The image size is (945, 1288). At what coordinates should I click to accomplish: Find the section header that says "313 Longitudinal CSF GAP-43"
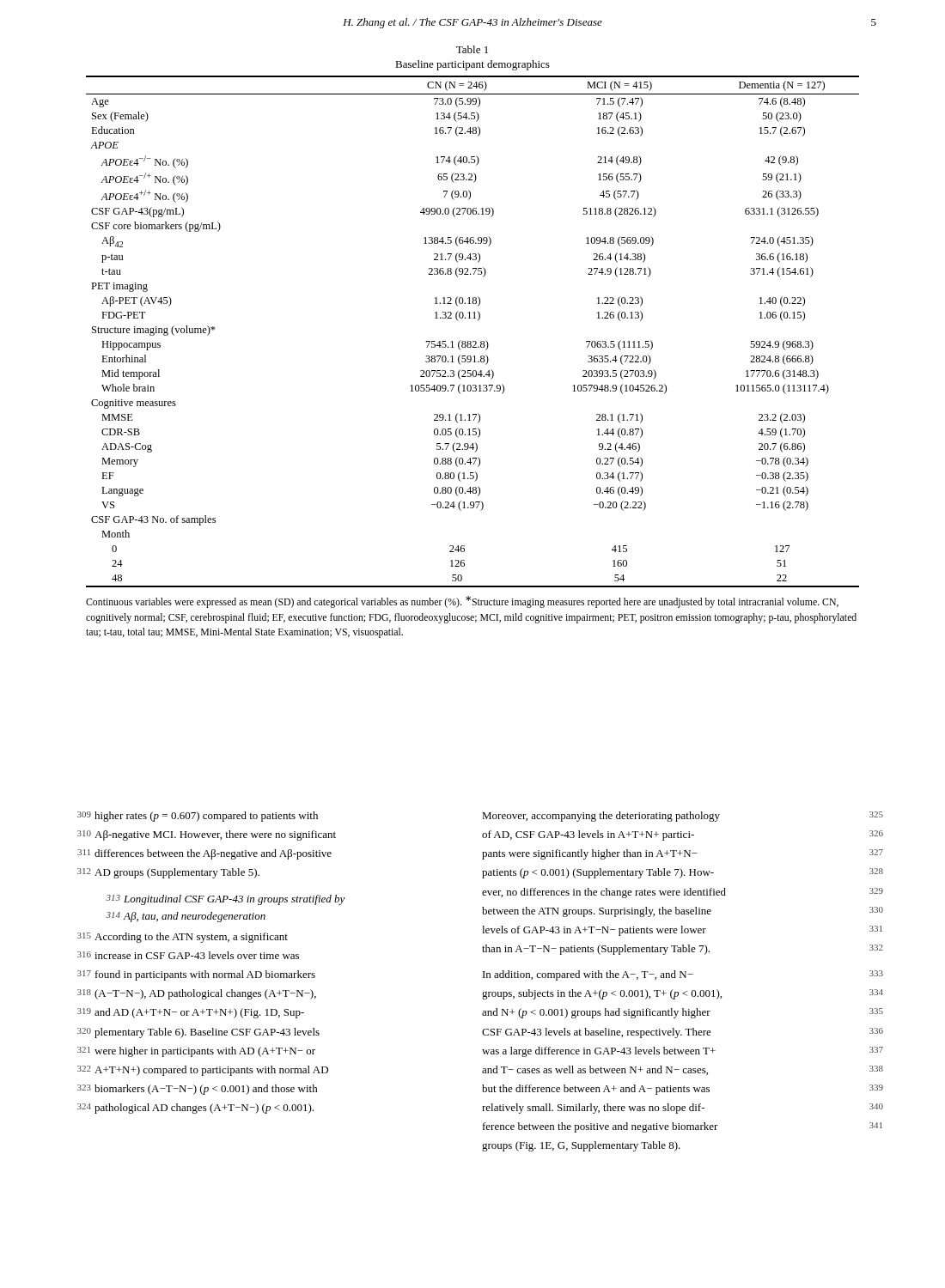tap(277, 907)
